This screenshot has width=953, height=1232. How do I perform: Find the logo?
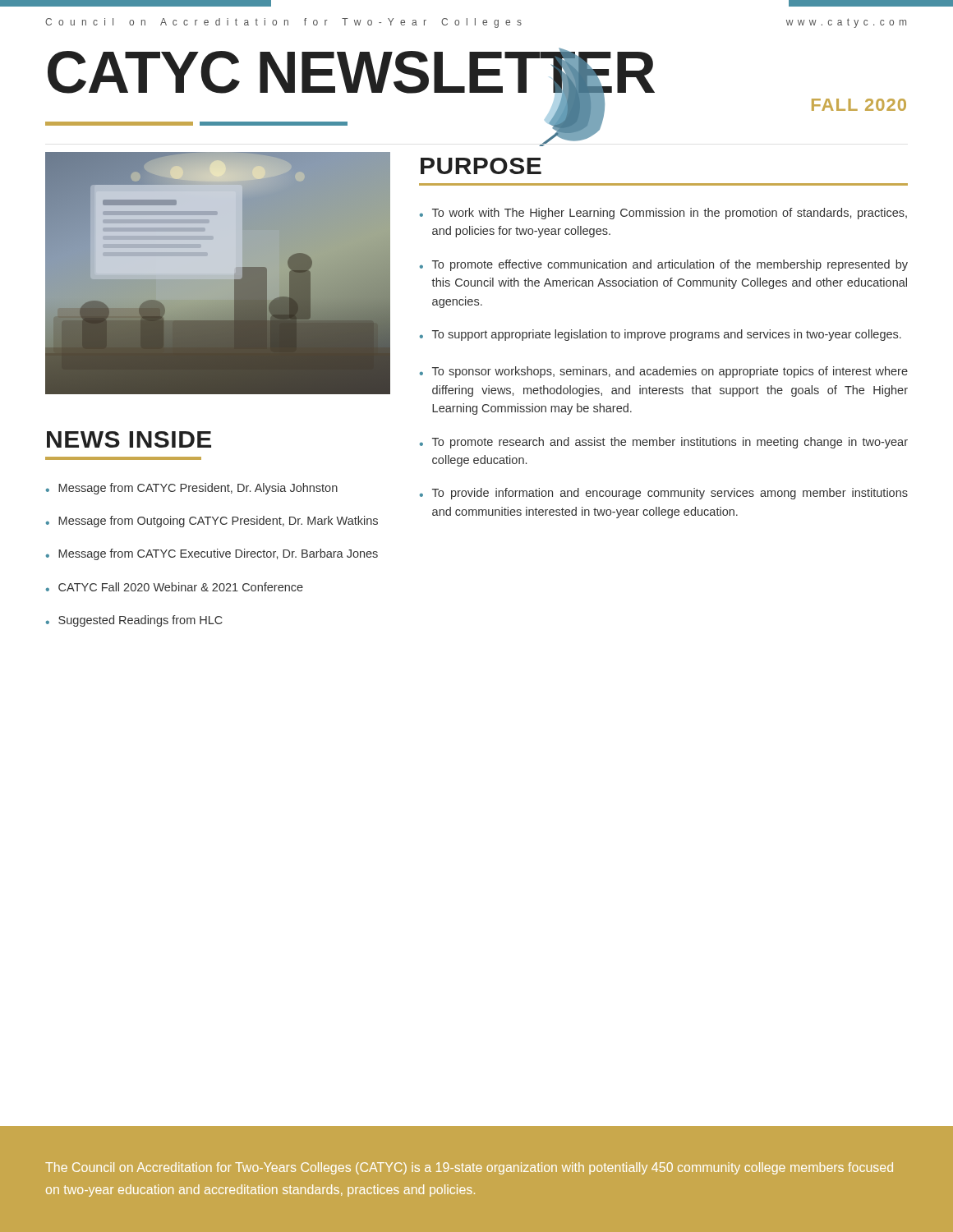[559, 94]
